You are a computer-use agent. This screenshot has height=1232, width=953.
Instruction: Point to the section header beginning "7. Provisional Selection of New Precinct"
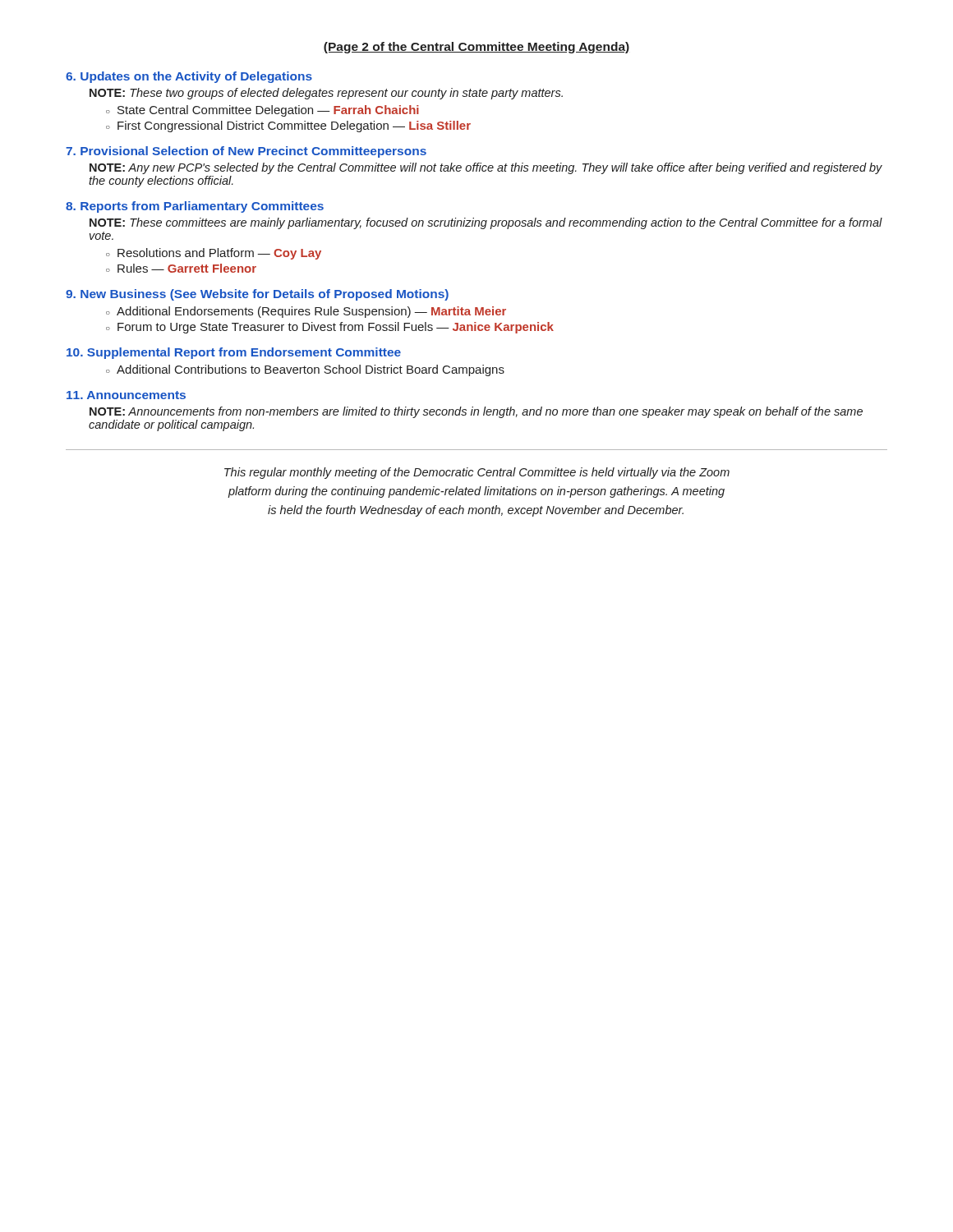pyautogui.click(x=246, y=151)
